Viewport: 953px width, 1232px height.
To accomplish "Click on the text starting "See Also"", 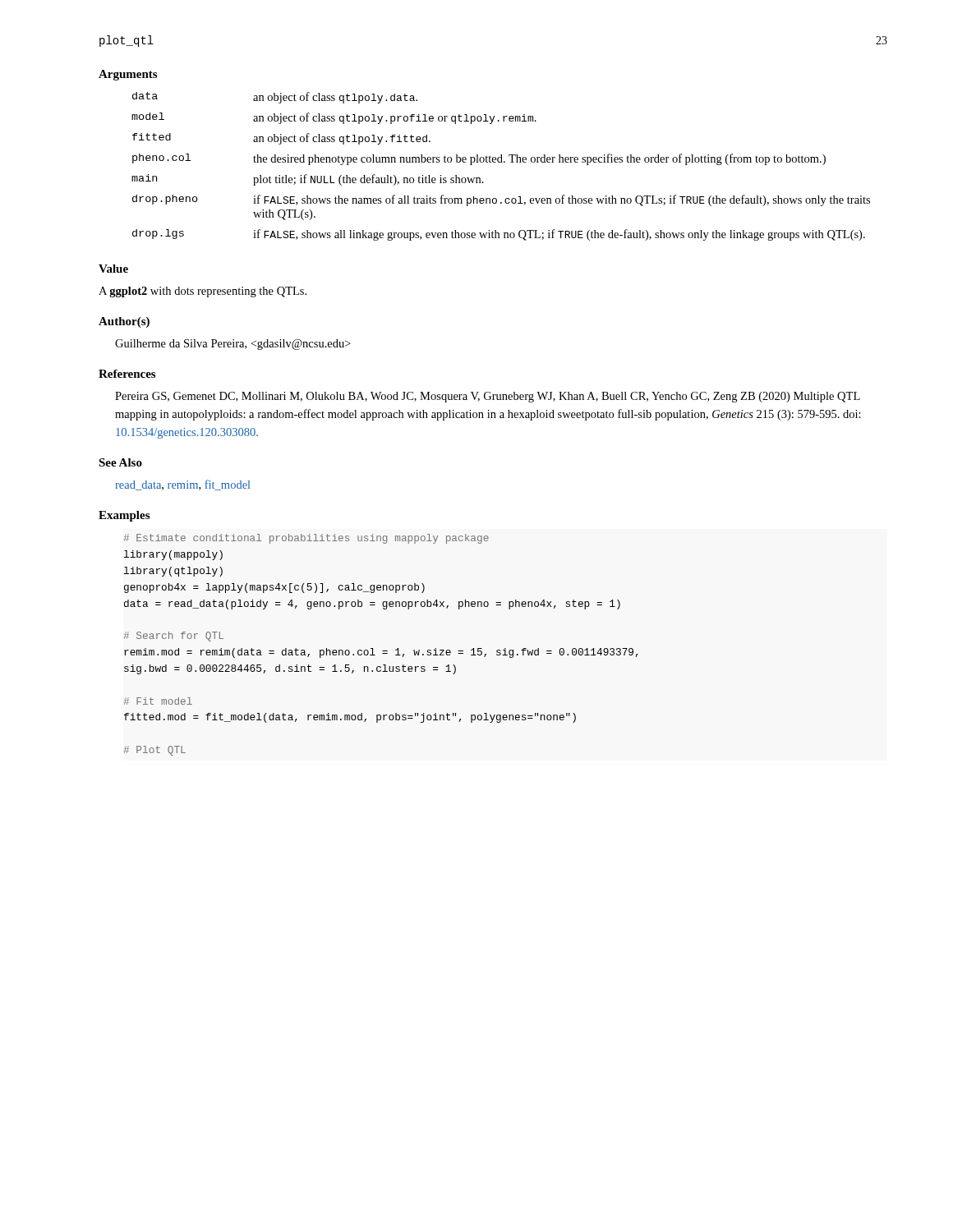I will coord(120,463).
